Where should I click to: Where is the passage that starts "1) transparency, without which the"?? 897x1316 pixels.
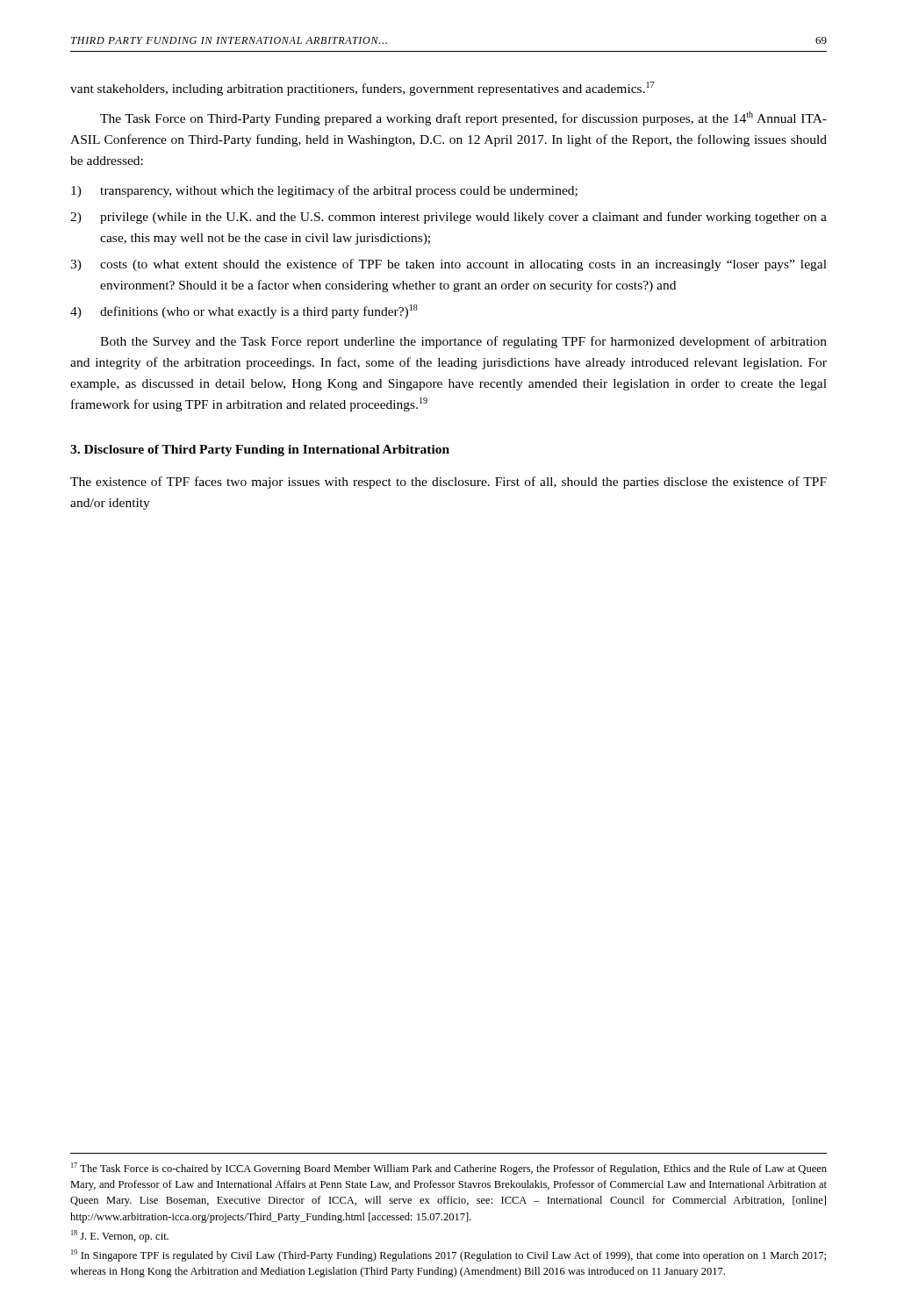pyautogui.click(x=448, y=190)
